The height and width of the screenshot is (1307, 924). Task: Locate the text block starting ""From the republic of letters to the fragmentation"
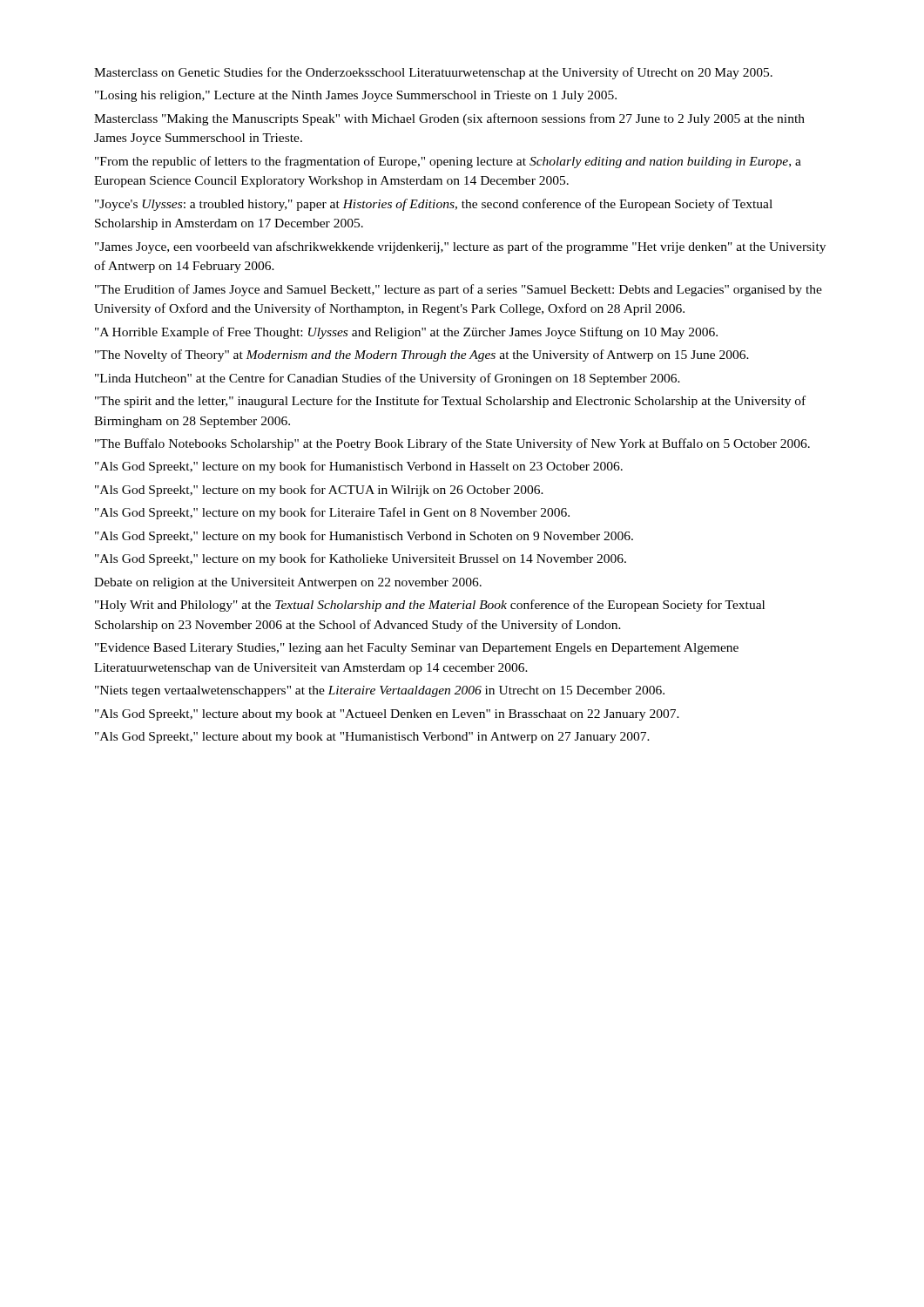pyautogui.click(x=462, y=171)
